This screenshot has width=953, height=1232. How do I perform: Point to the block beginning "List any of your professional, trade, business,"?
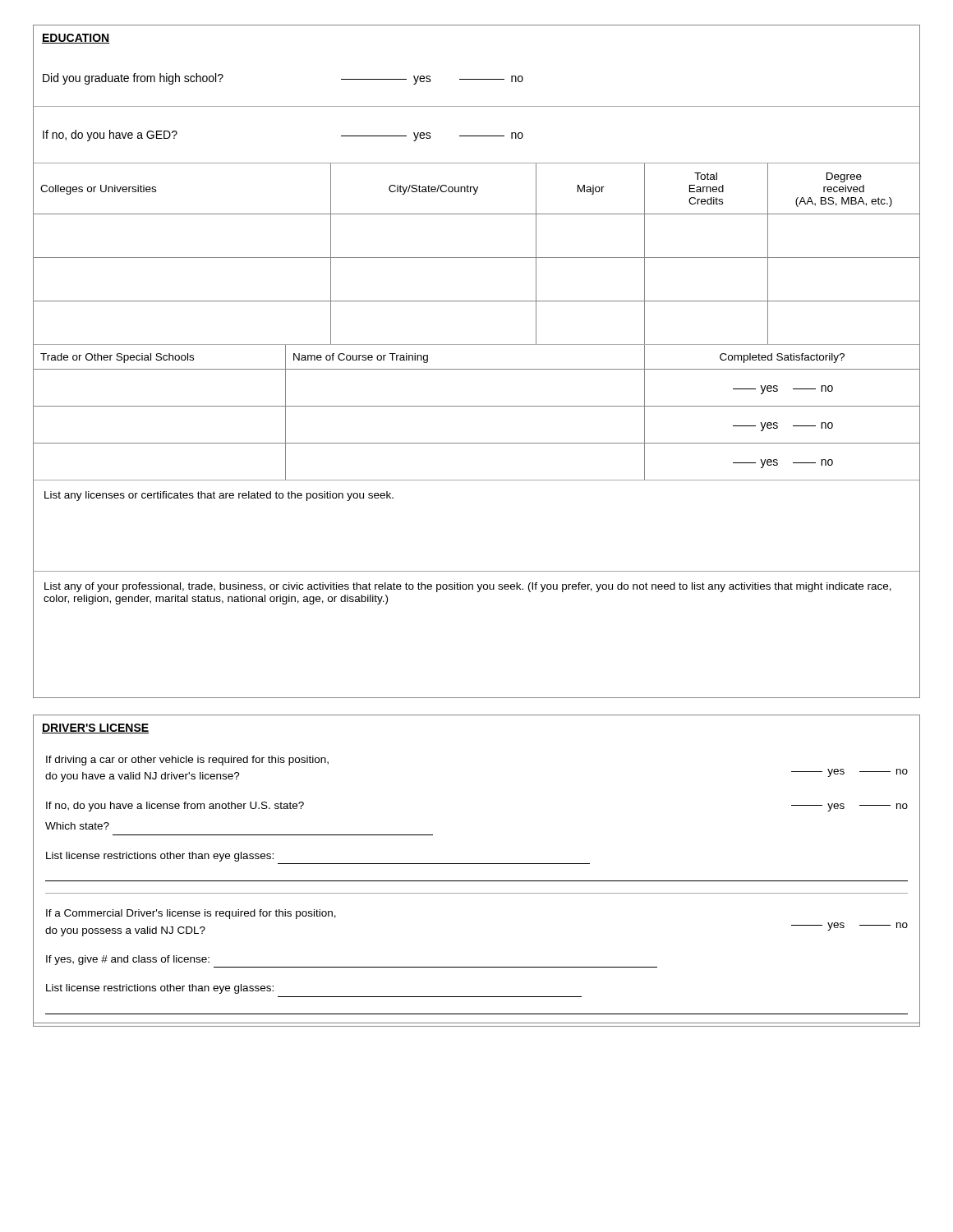click(468, 592)
